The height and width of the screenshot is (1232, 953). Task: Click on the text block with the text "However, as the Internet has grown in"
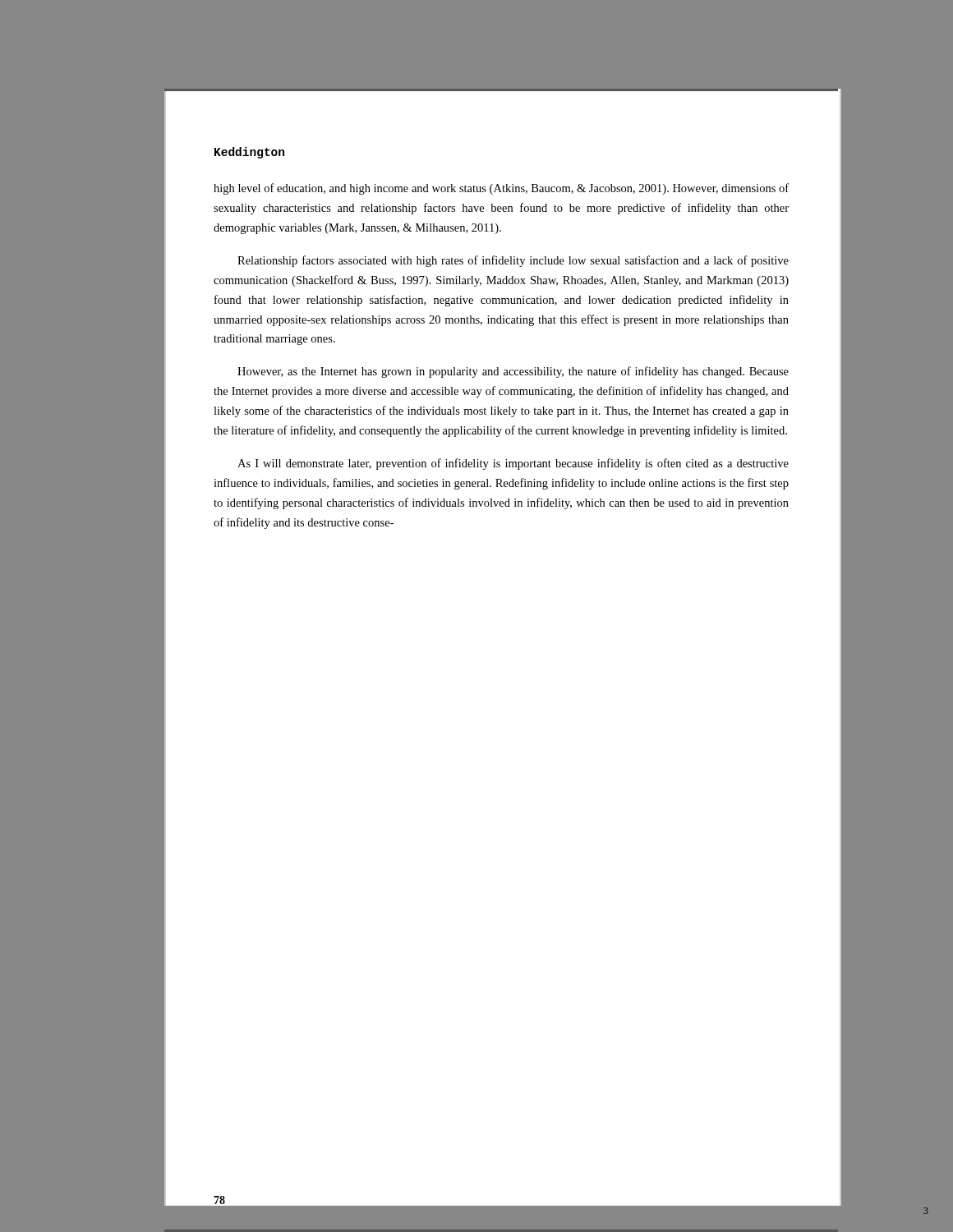coord(501,401)
